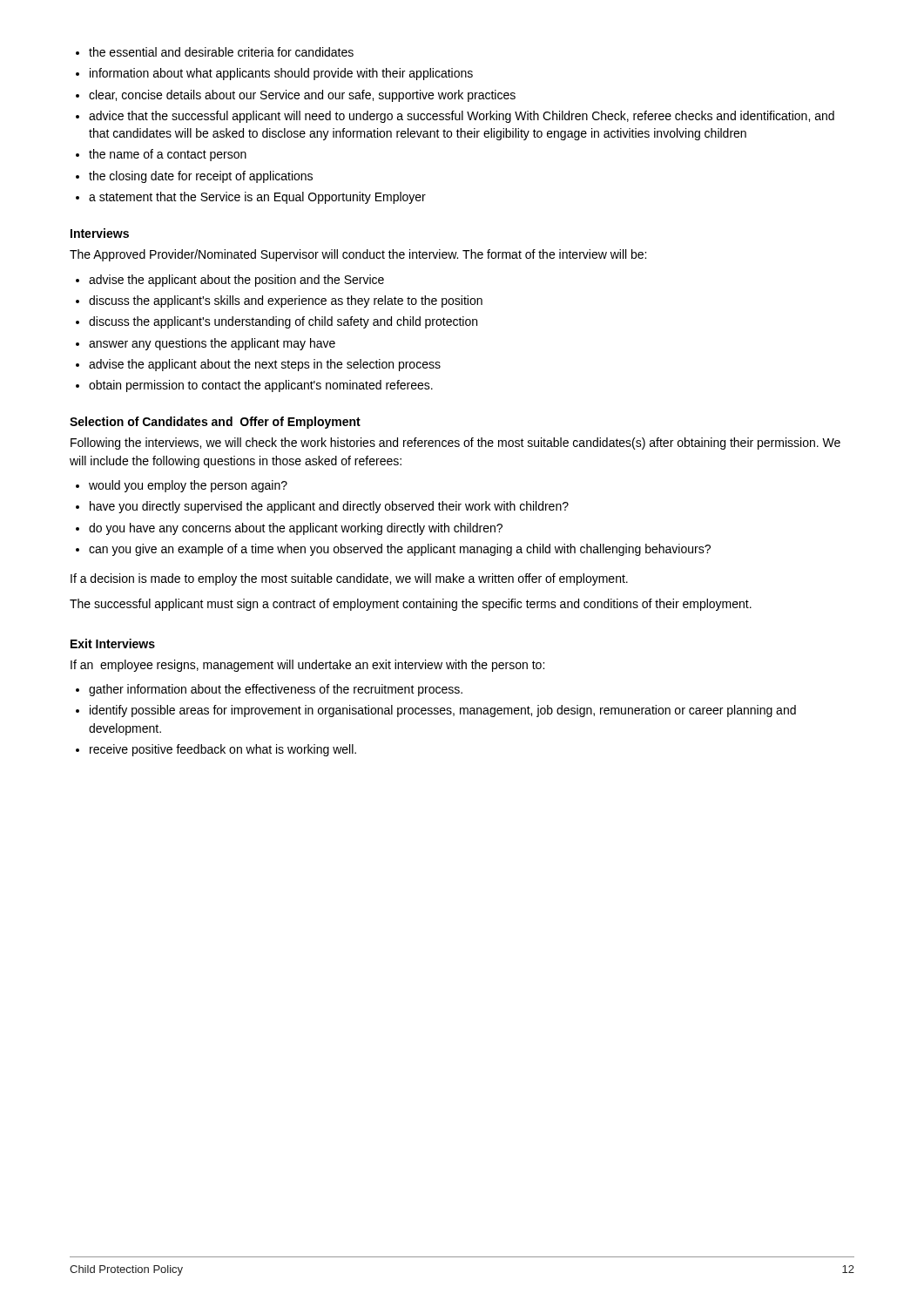Locate the block of text that opens with "have you directly supervised the applicant"
This screenshot has width=924, height=1307.
click(472, 507)
